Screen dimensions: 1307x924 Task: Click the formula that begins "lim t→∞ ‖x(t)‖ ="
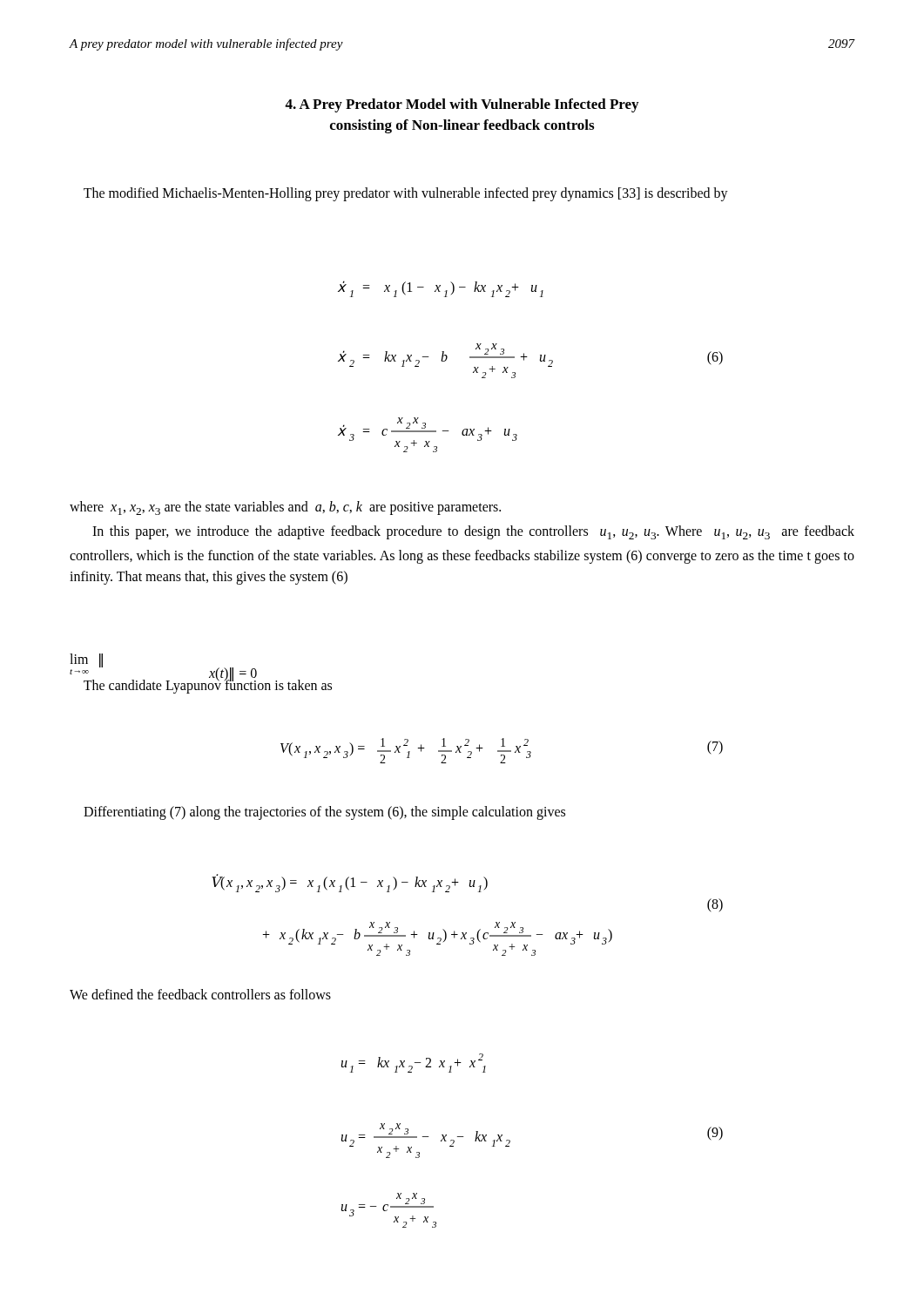(x=226, y=669)
